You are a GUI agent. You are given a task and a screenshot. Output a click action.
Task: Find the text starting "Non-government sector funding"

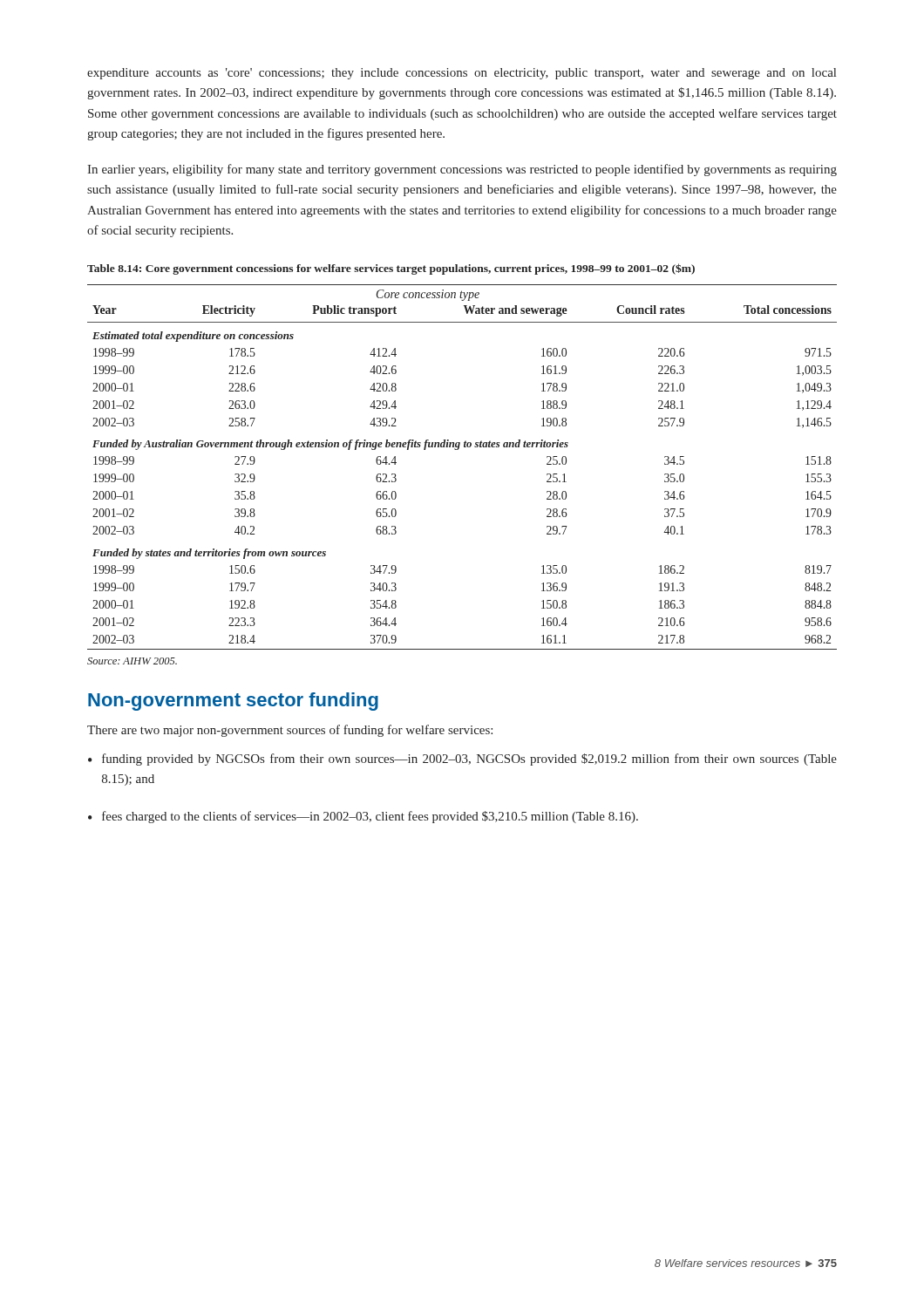pos(233,699)
